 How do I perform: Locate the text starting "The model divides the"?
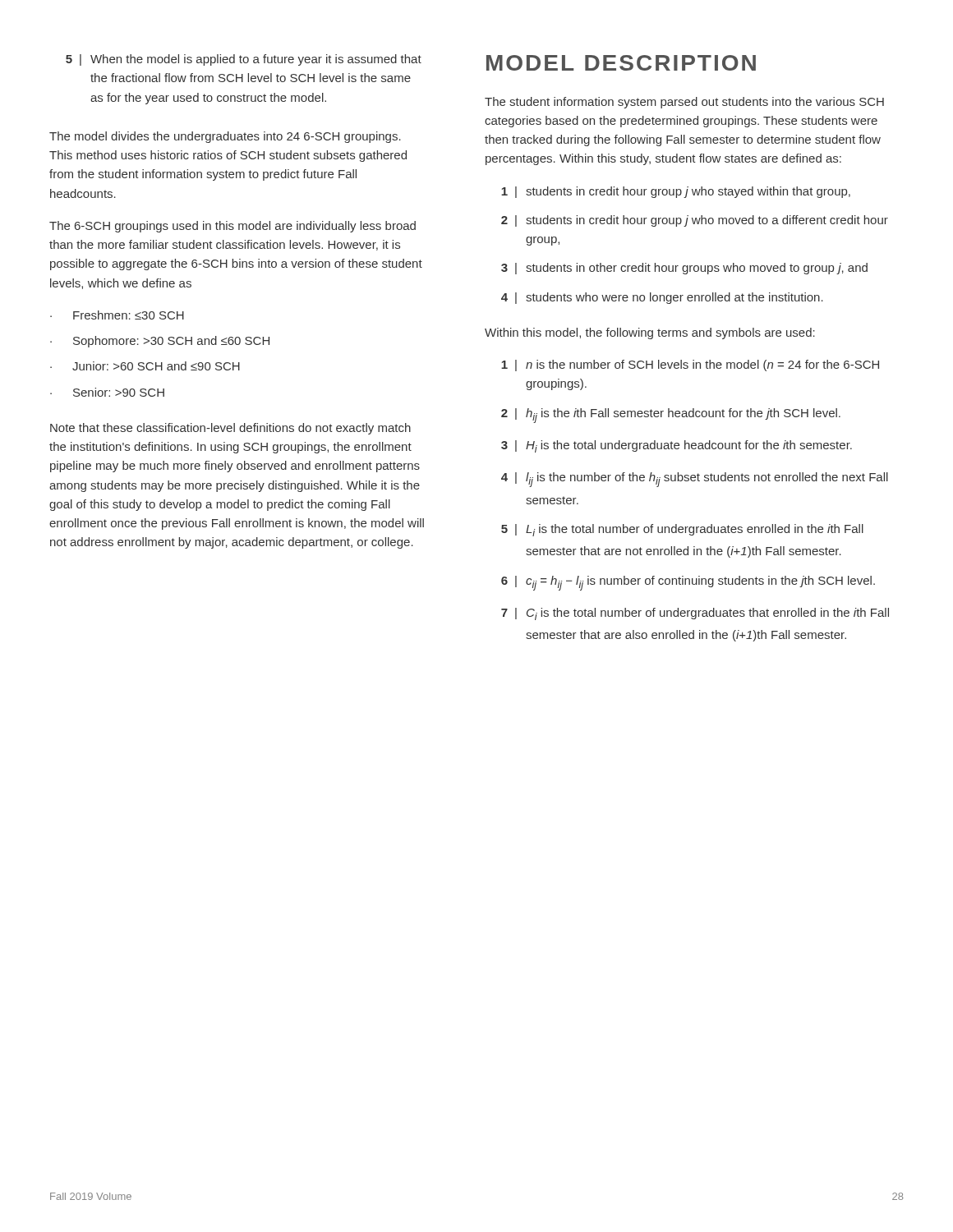[238, 164]
